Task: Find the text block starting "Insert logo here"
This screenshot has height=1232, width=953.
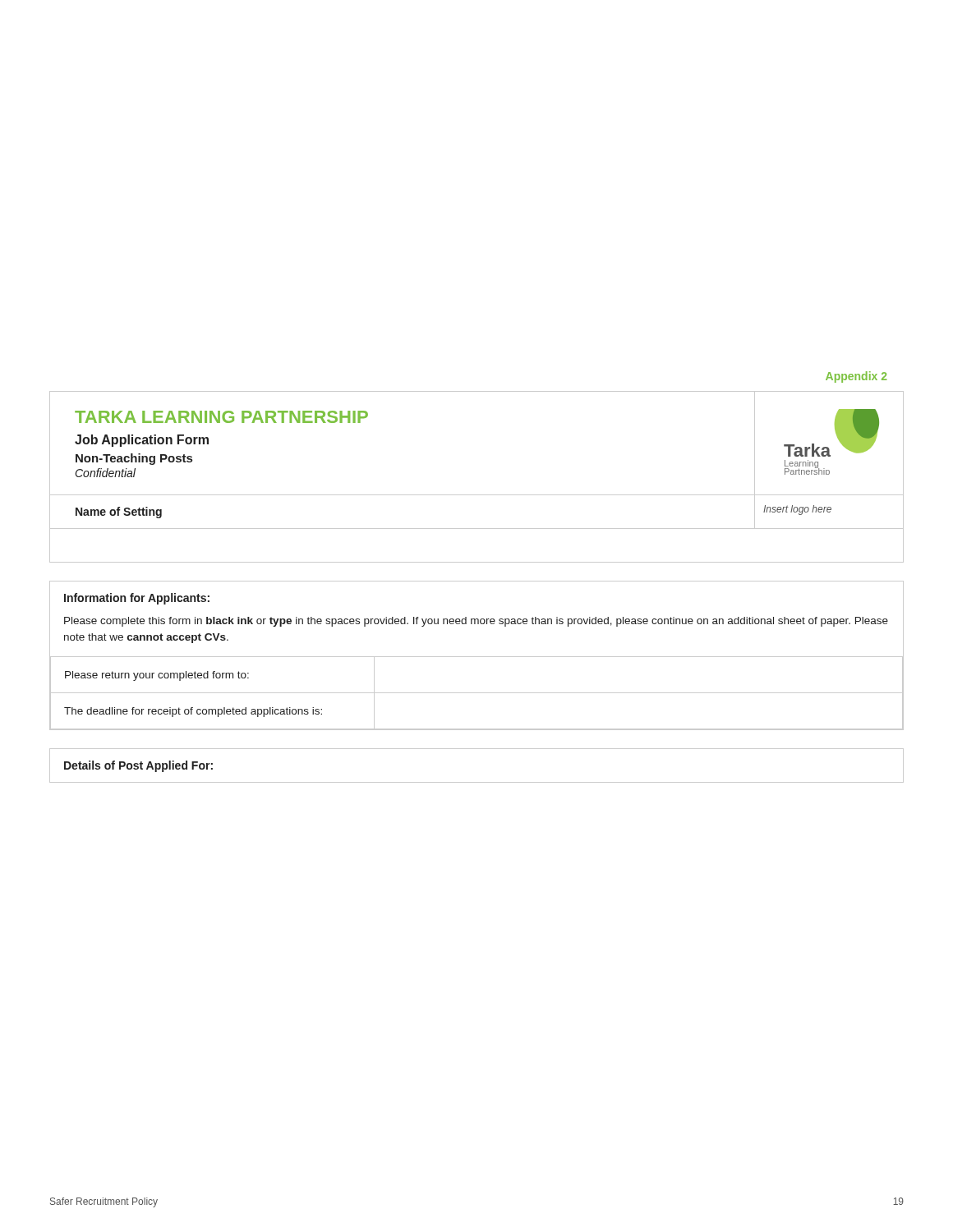Action: 798,509
